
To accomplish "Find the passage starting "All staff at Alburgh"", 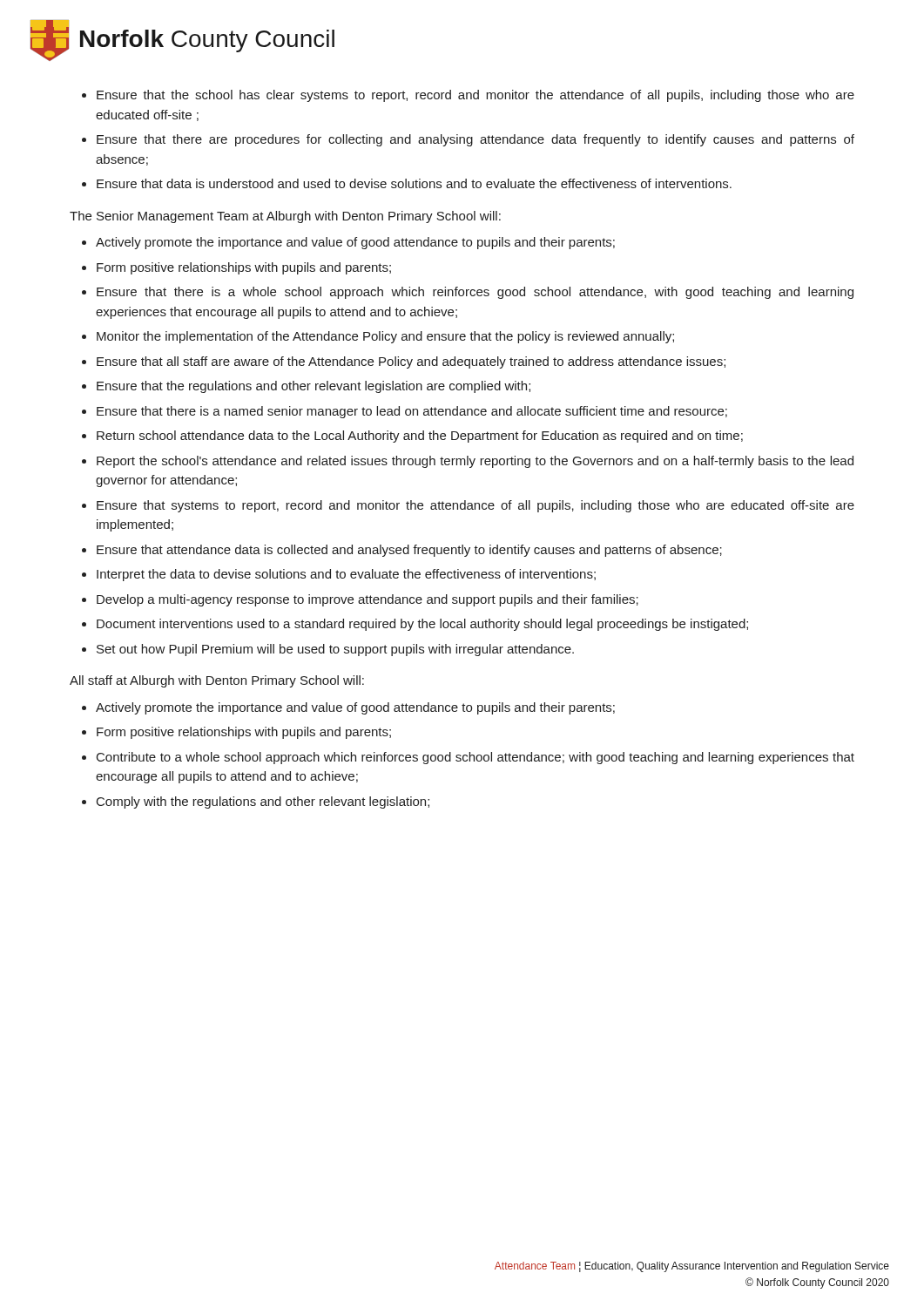I will 217,680.
